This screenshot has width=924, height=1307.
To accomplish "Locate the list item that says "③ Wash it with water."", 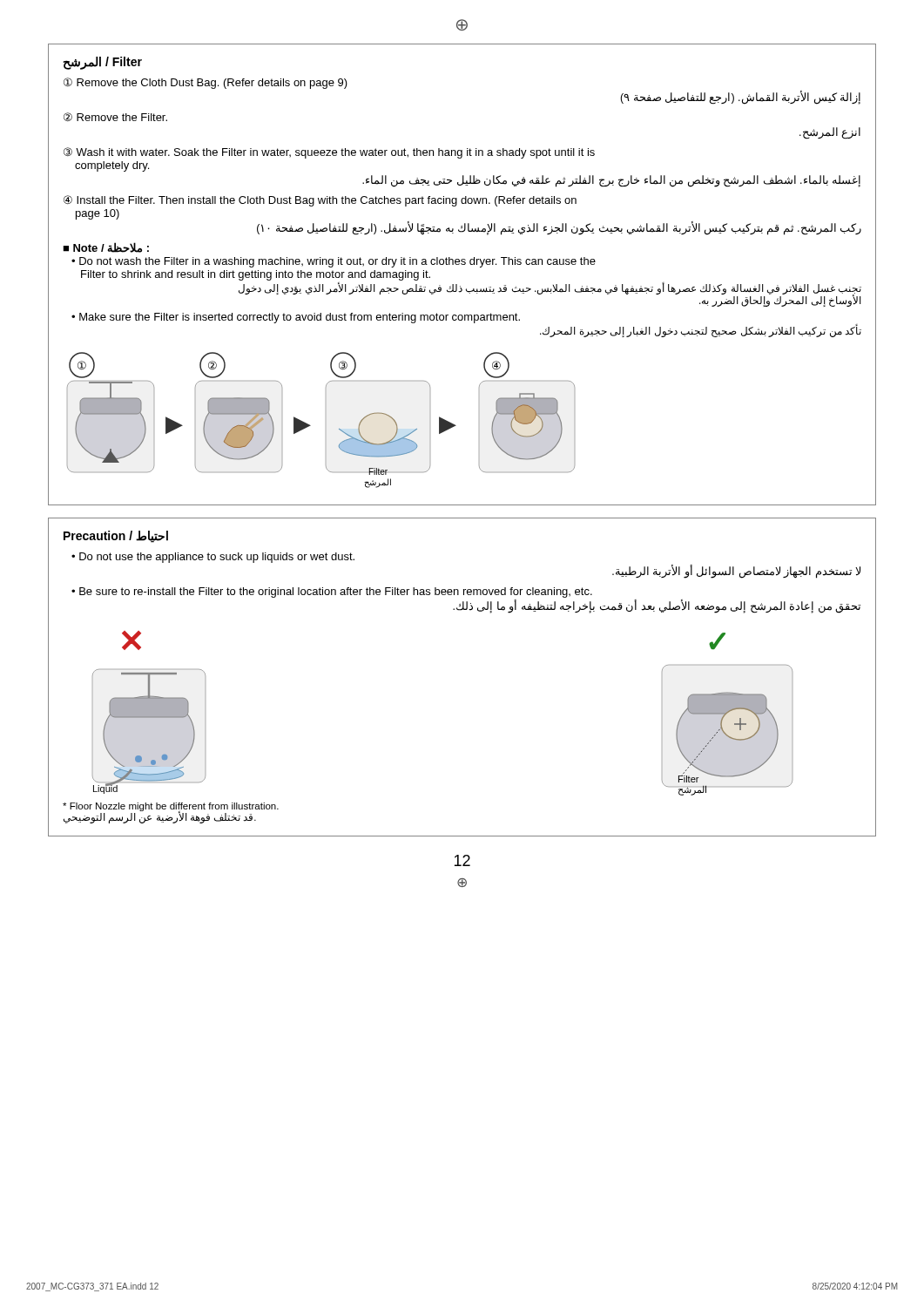I will click(462, 166).
